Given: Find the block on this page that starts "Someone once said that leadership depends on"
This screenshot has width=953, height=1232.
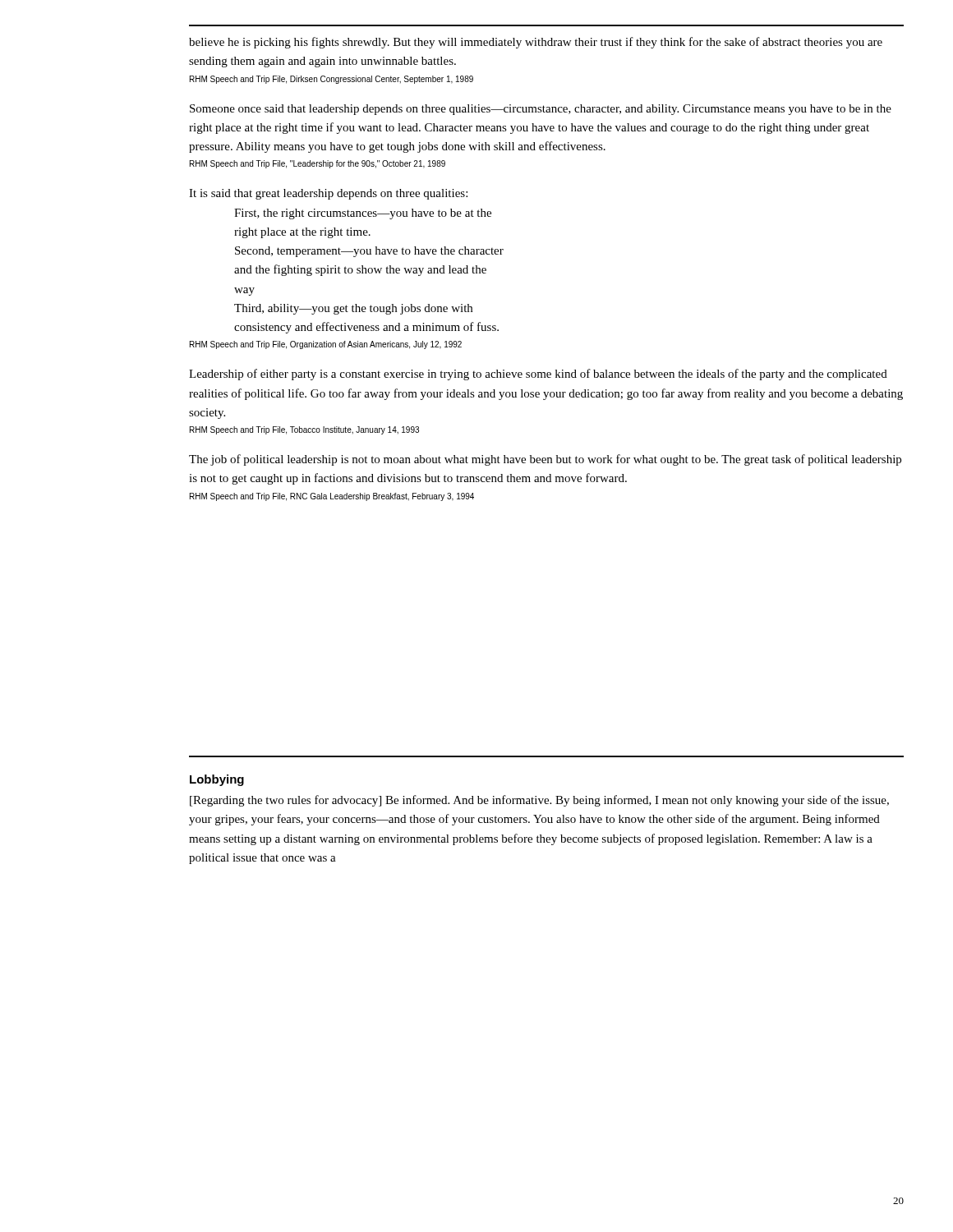Looking at the screenshot, I should (x=546, y=134).
